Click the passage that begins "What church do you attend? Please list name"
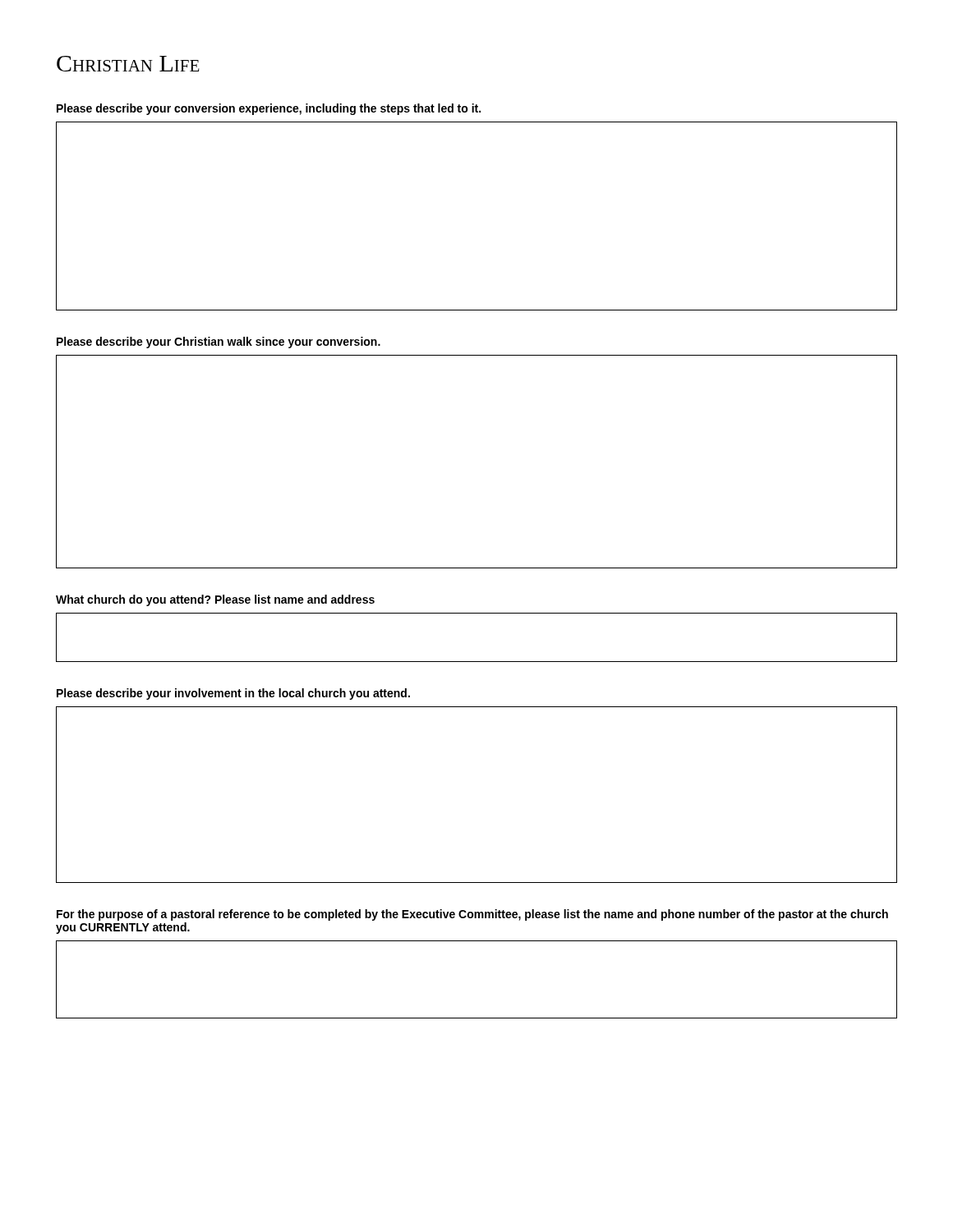The height and width of the screenshot is (1232, 953). tap(215, 600)
